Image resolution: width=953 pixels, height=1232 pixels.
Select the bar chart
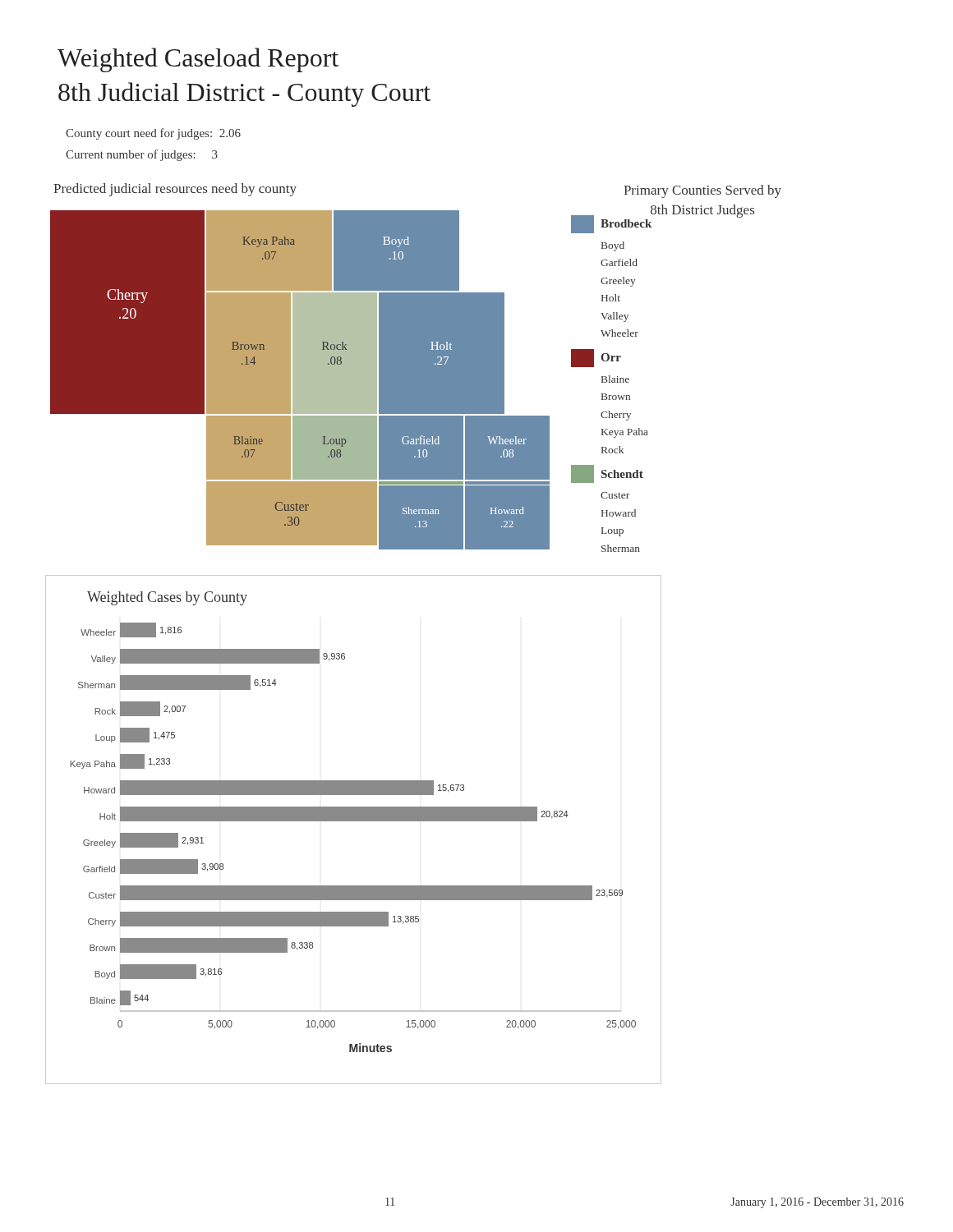click(353, 830)
